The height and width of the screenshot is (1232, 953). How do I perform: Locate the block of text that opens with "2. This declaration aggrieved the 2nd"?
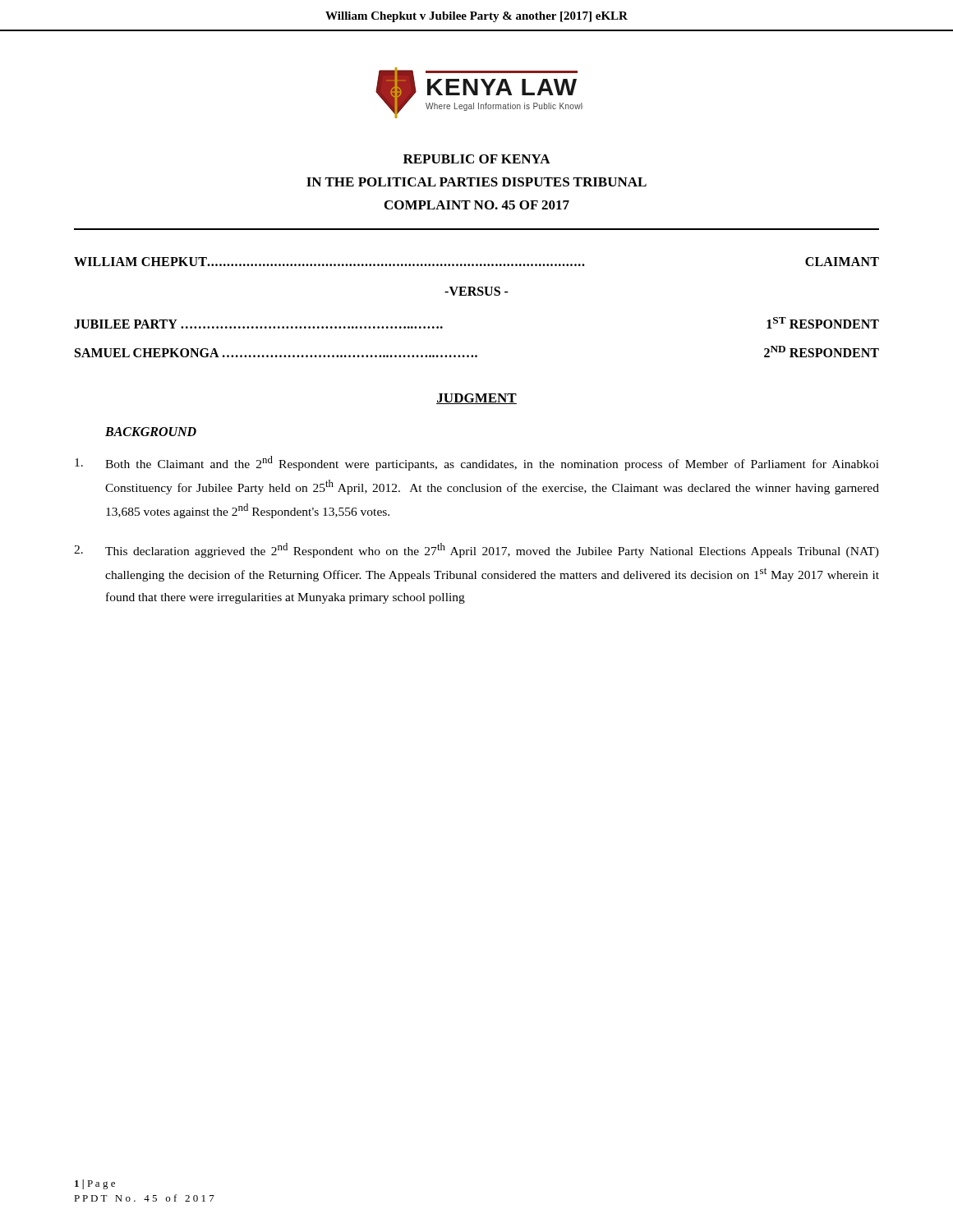476,573
